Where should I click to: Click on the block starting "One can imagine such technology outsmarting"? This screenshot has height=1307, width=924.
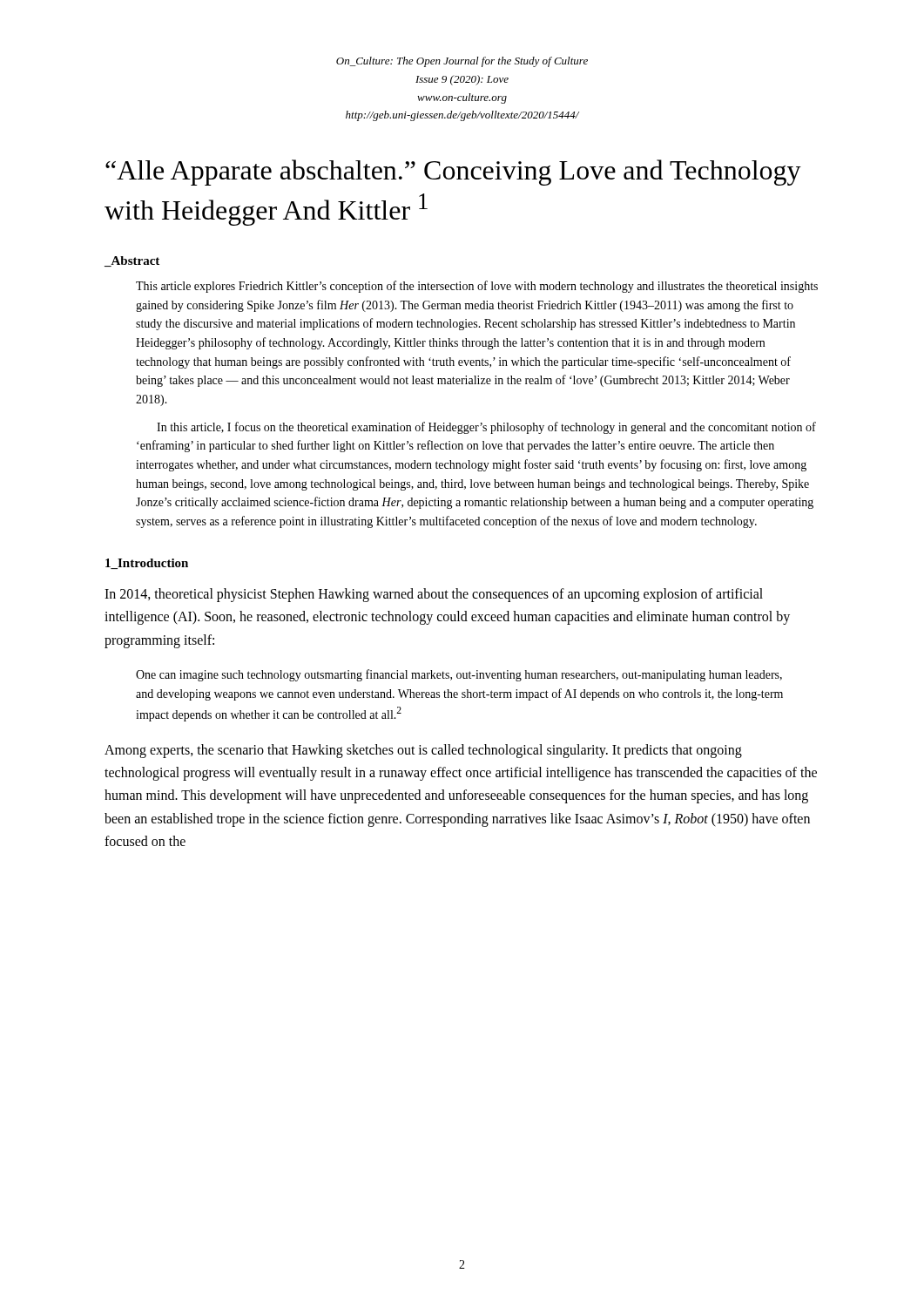(460, 695)
